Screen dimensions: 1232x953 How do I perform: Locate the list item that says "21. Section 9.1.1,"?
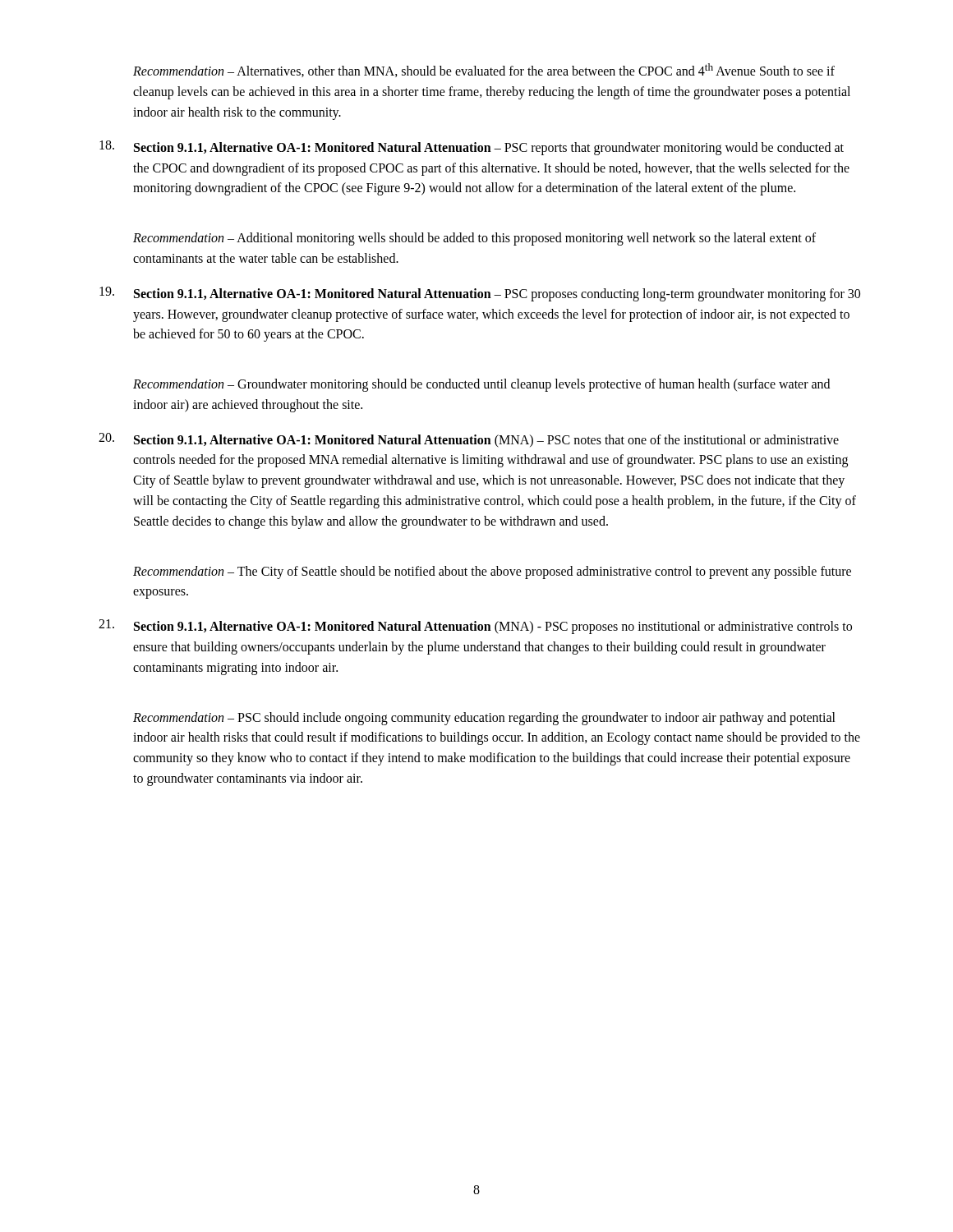coord(481,655)
